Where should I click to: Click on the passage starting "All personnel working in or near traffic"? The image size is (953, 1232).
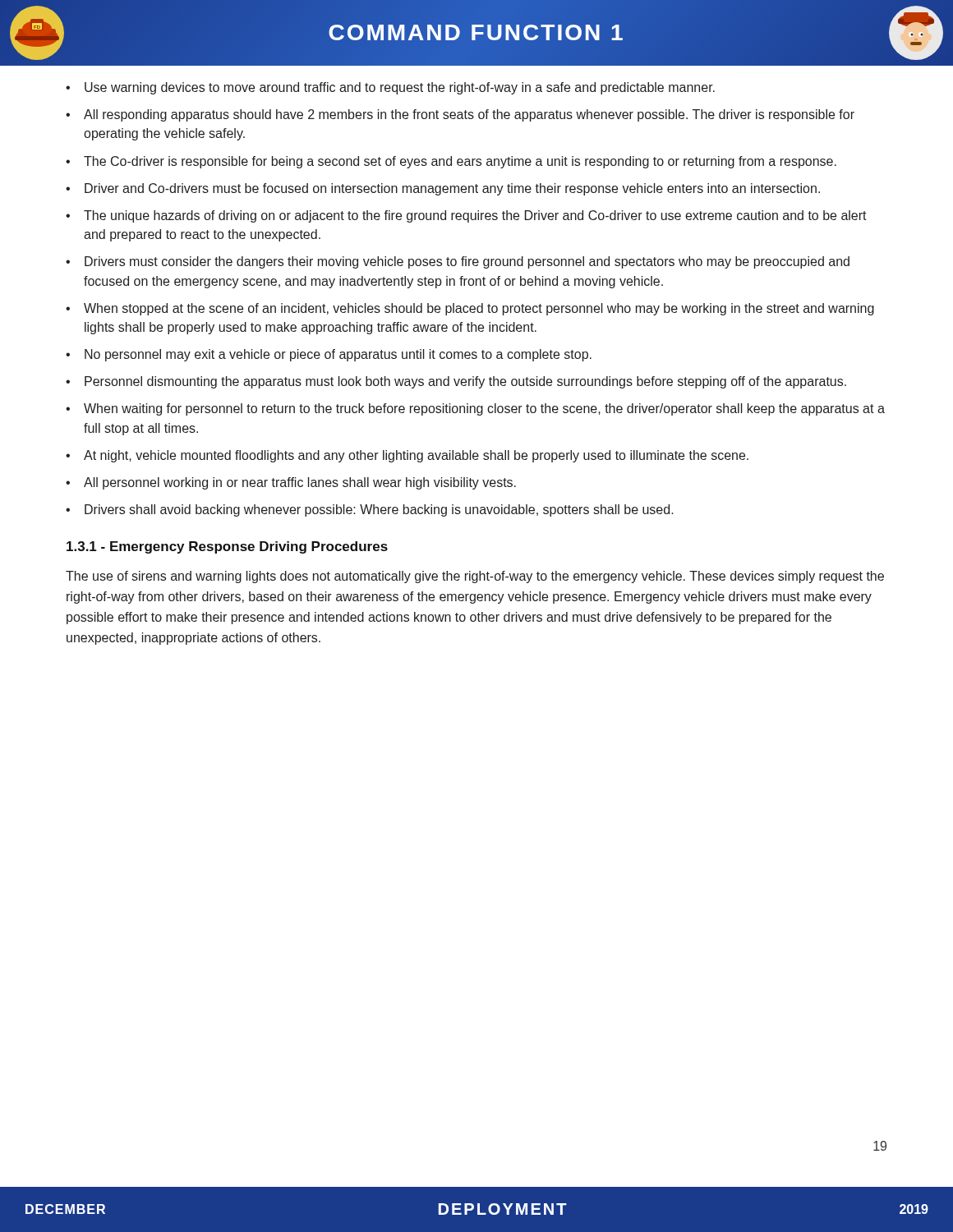click(x=300, y=483)
